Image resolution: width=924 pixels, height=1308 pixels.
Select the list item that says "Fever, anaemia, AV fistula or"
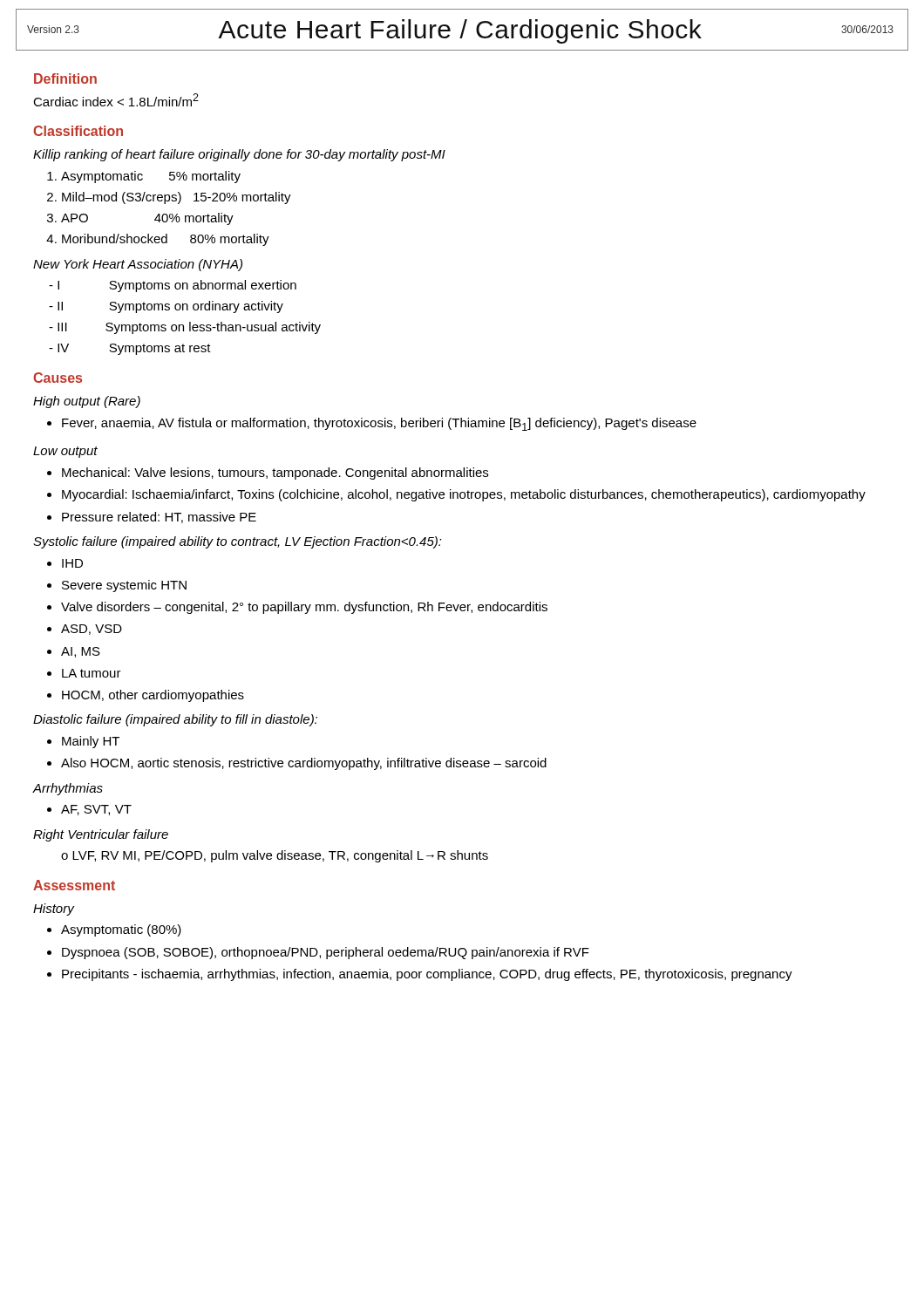[462, 424]
